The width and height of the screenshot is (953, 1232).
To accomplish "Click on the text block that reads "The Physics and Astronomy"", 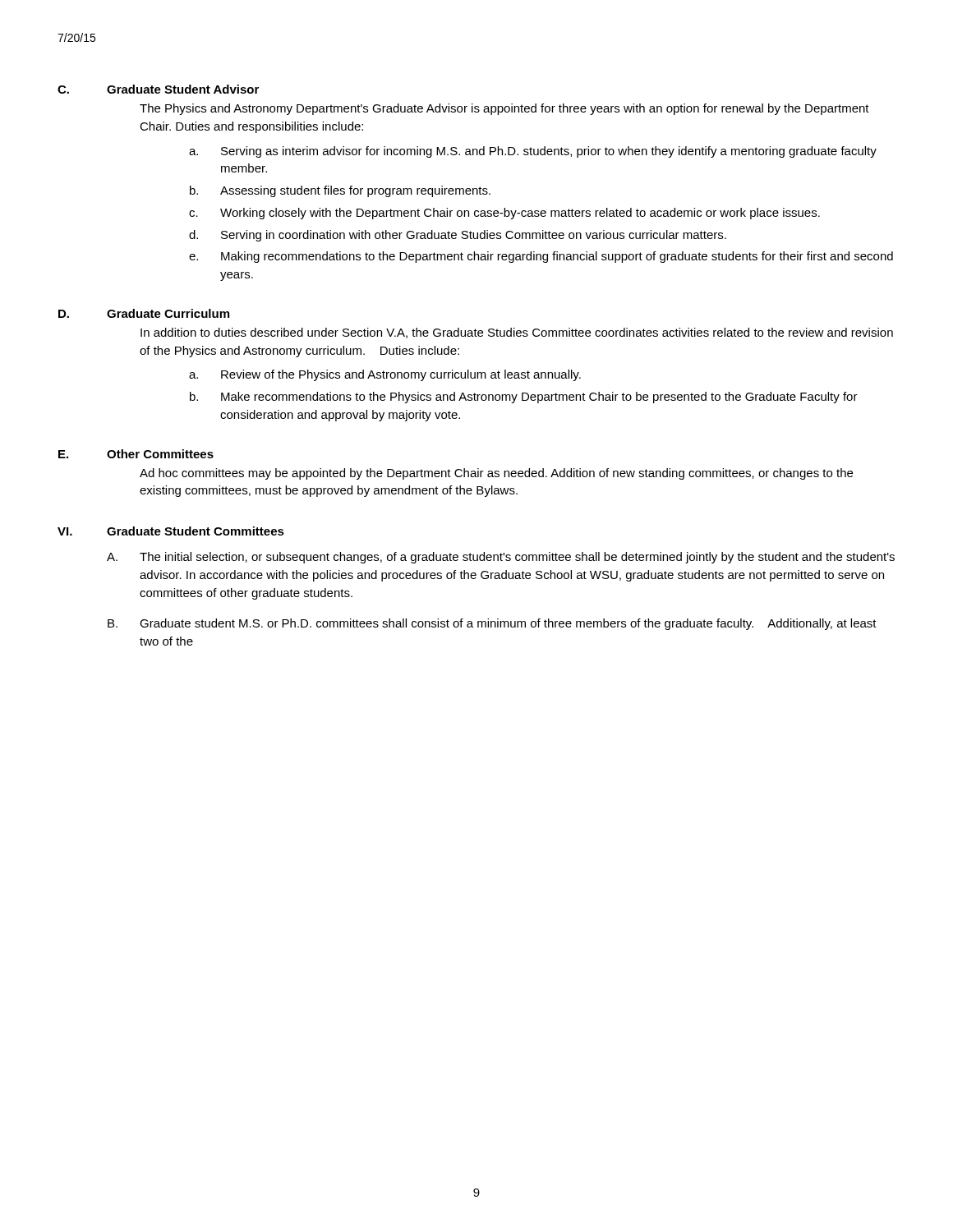I will click(x=504, y=117).
